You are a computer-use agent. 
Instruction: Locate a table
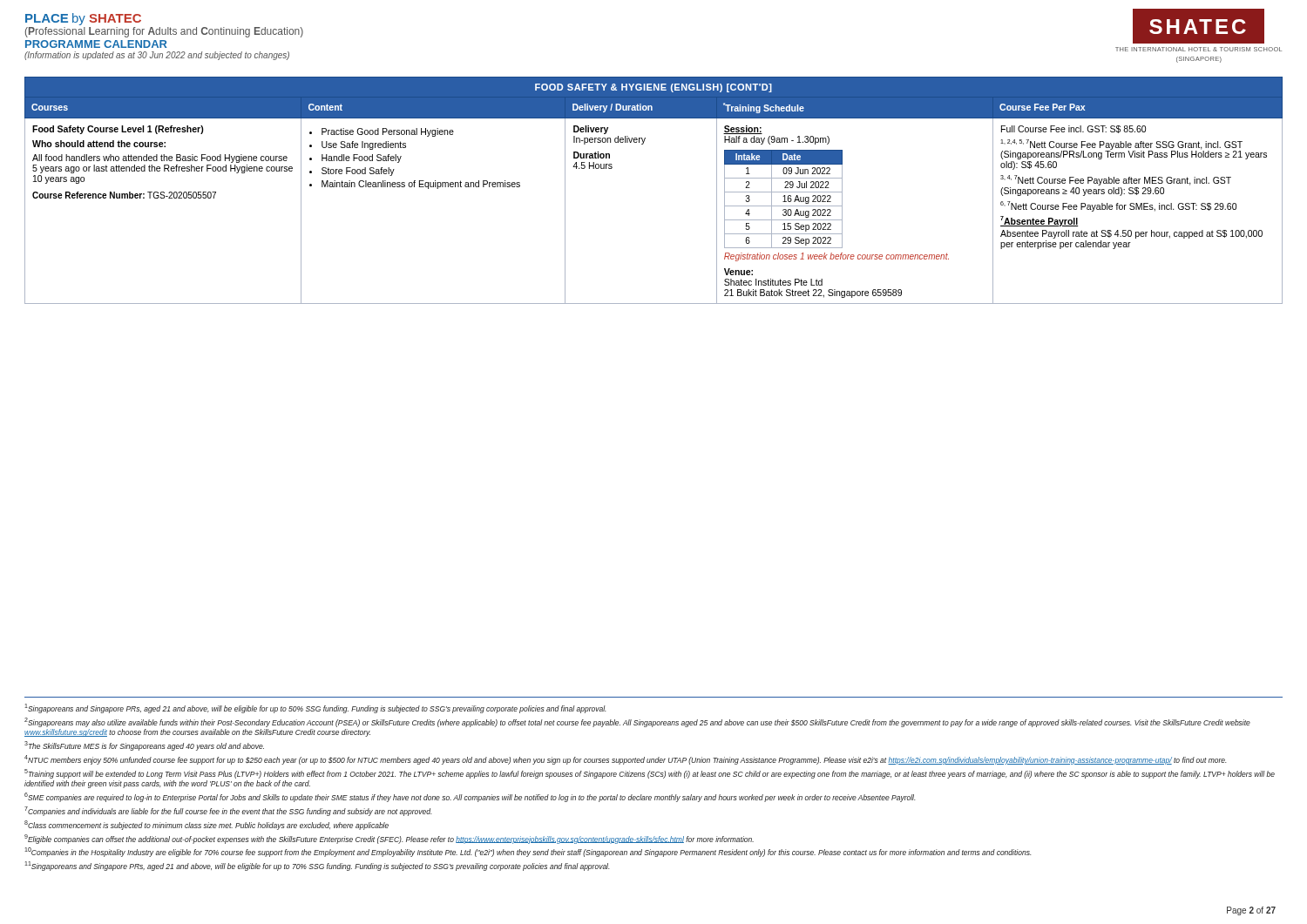pyautogui.click(x=654, y=190)
